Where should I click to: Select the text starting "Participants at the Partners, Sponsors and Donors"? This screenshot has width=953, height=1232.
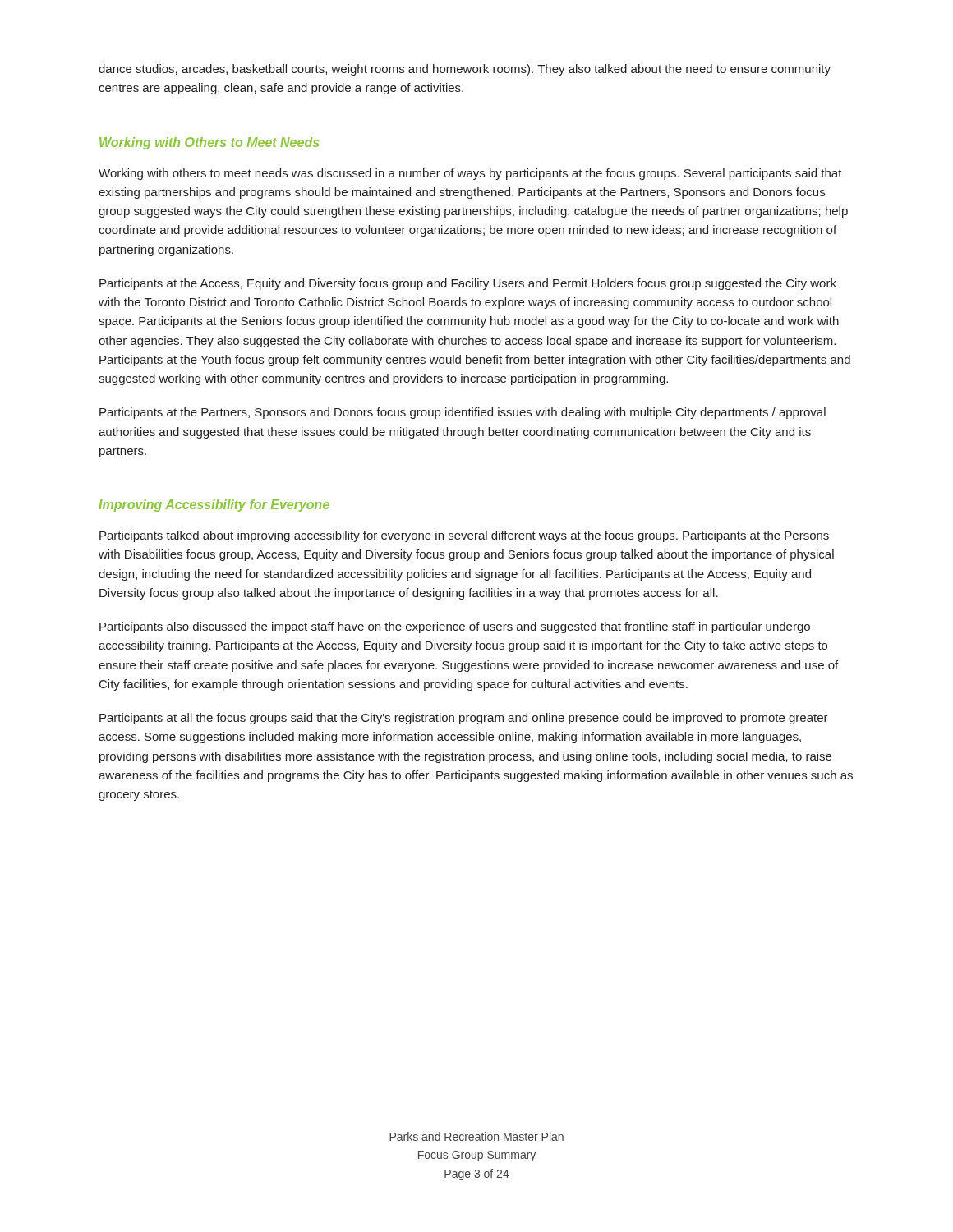462,431
